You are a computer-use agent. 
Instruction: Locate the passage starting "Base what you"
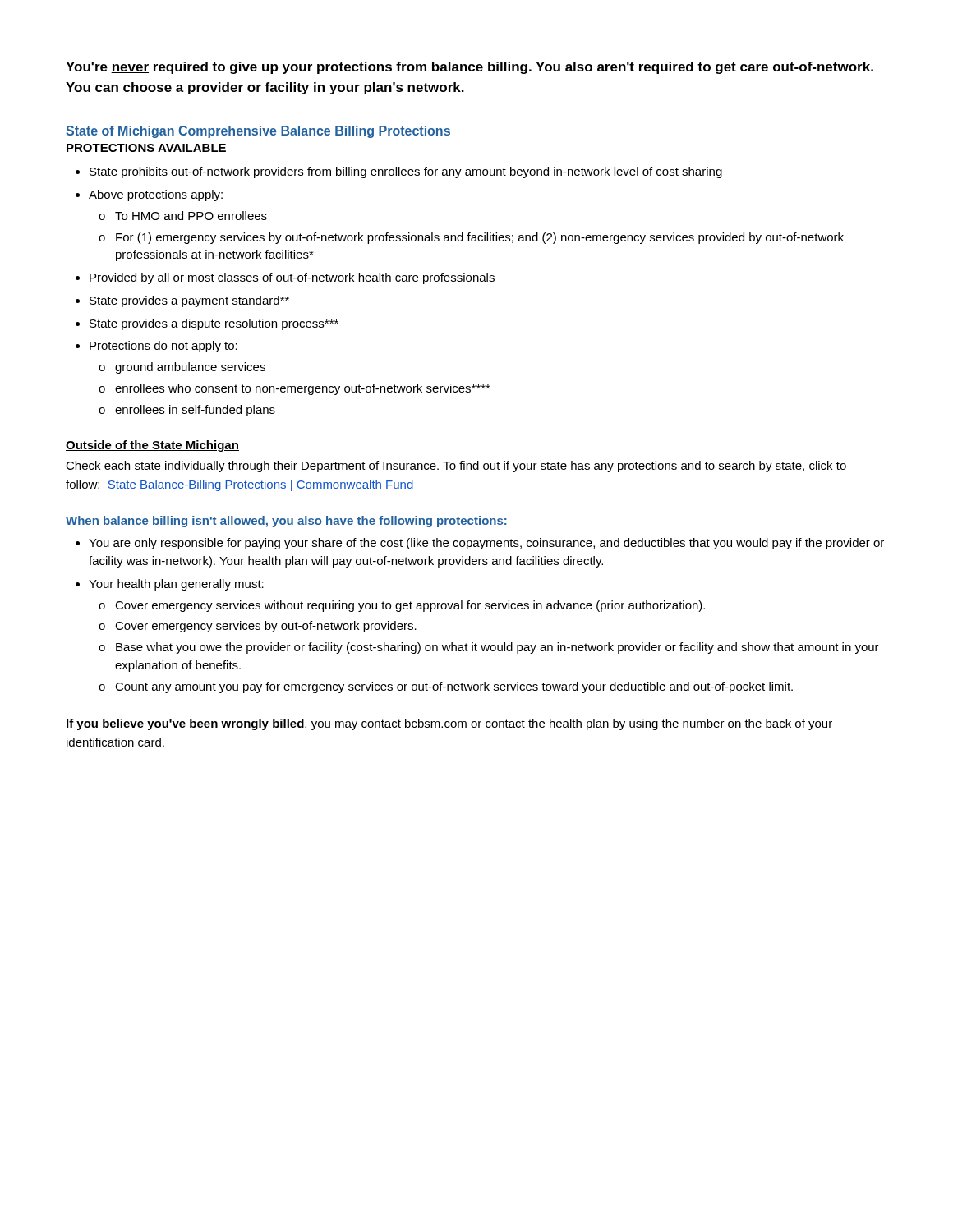pyautogui.click(x=497, y=656)
